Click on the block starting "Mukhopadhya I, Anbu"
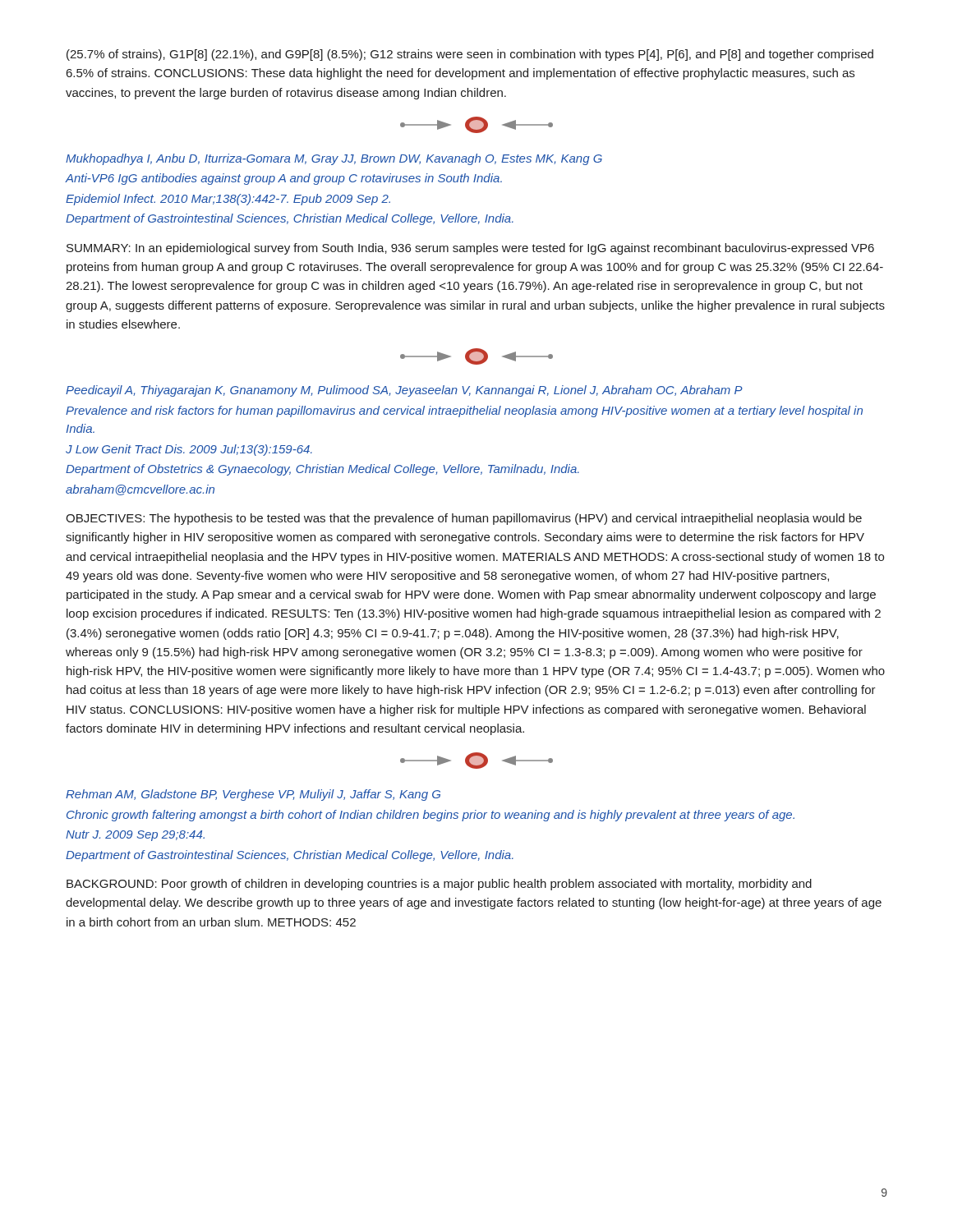The width and height of the screenshot is (953, 1232). tap(476, 189)
